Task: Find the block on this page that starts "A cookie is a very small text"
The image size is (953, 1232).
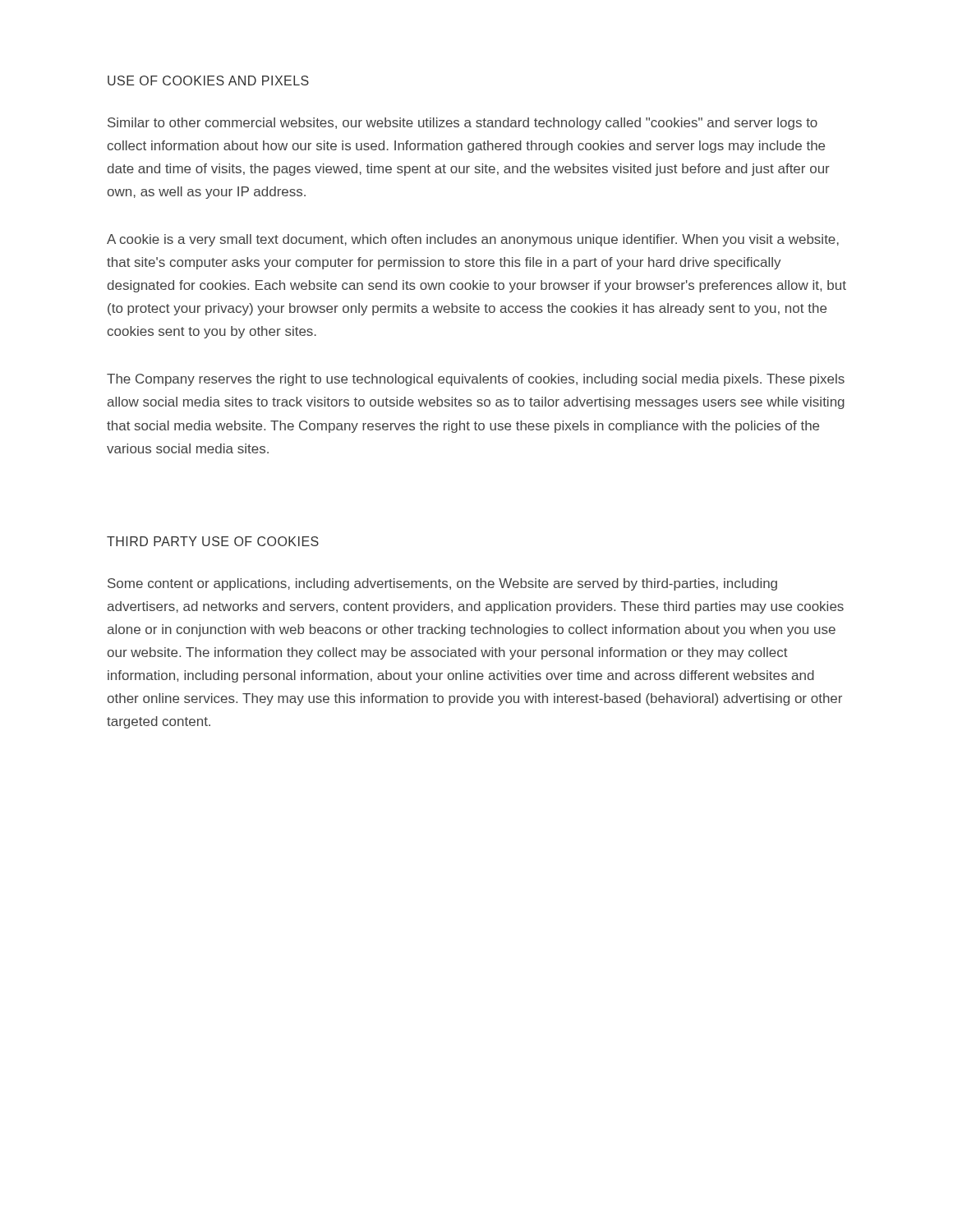Action: (476, 286)
